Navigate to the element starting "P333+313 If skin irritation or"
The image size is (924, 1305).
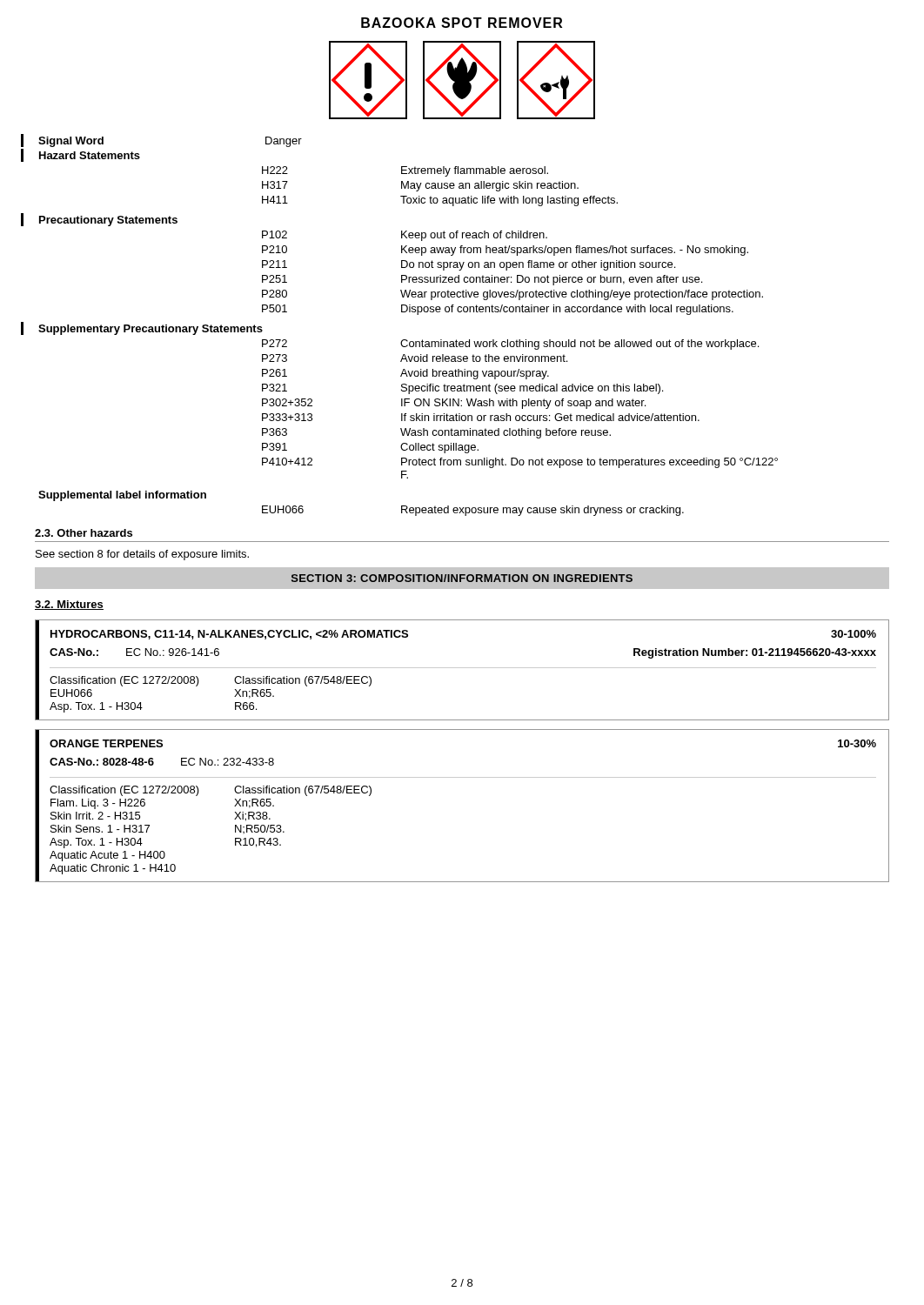[462, 417]
